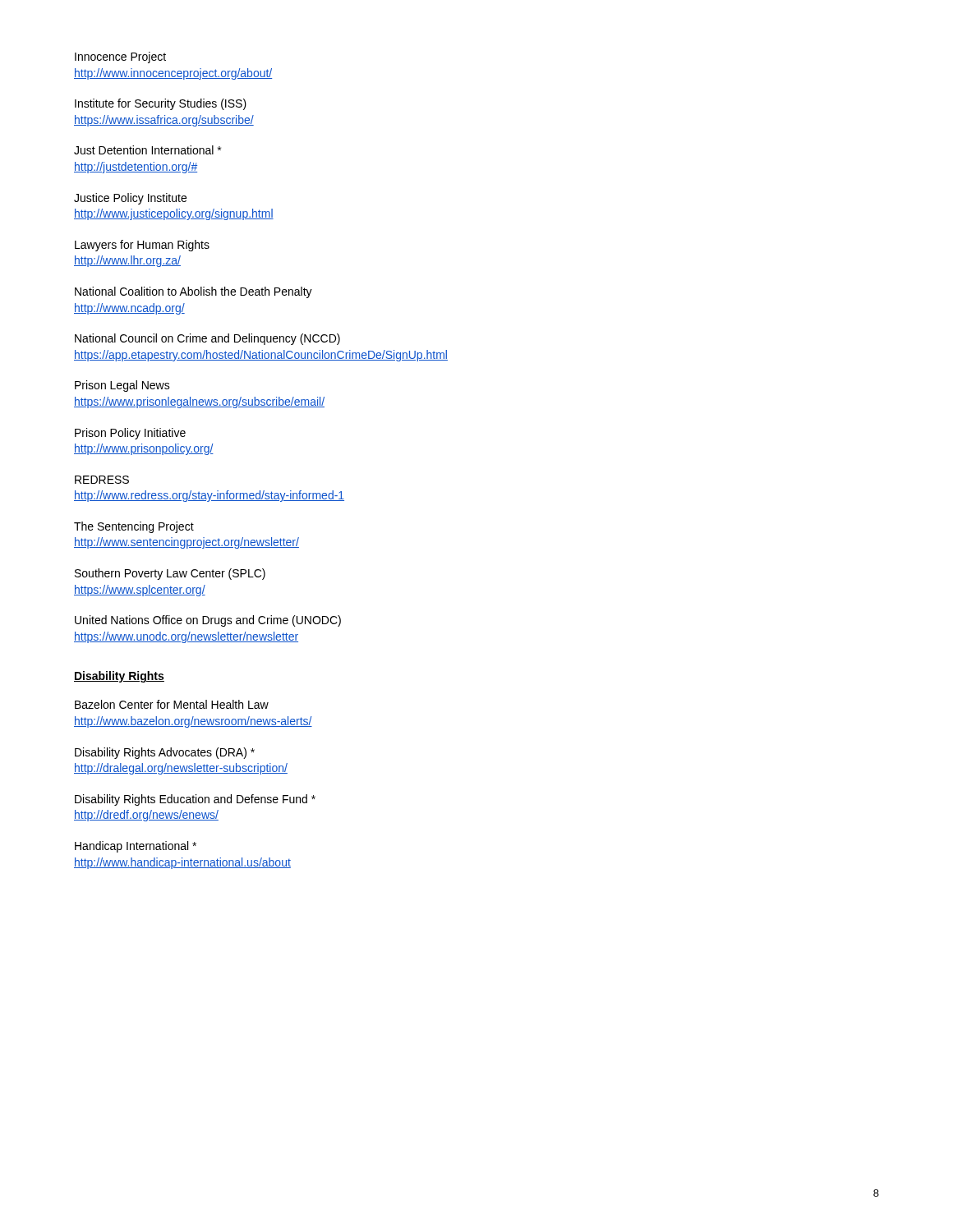Find the list item that says "Lawyers for Human Rights http://www.lhr.org.za/"
953x1232 pixels.
142,246
